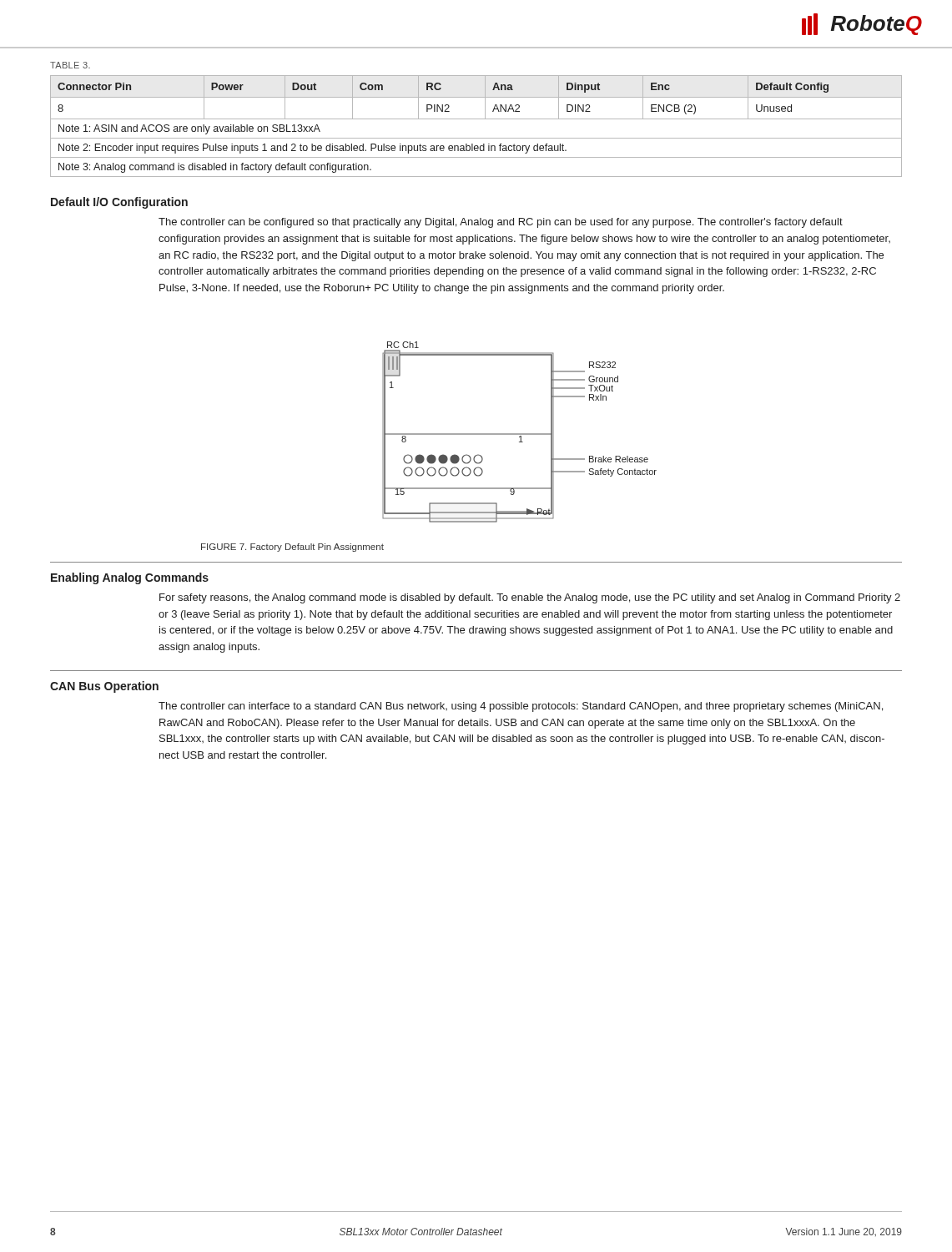The image size is (952, 1252).
Task: Select the region starting "The controller can be configured"
Action: pyautogui.click(x=525, y=255)
